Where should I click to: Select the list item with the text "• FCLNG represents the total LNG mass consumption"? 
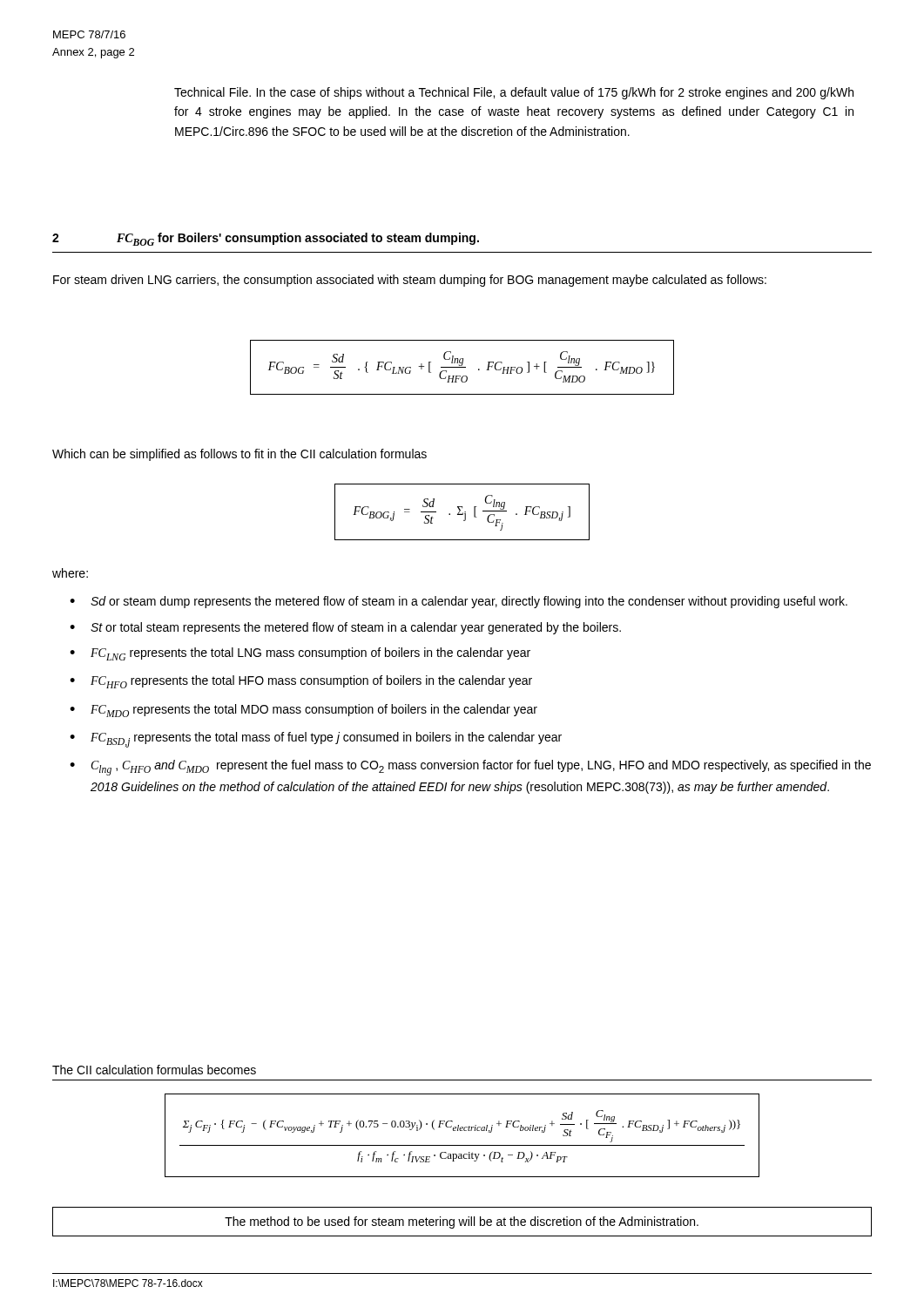471,655
